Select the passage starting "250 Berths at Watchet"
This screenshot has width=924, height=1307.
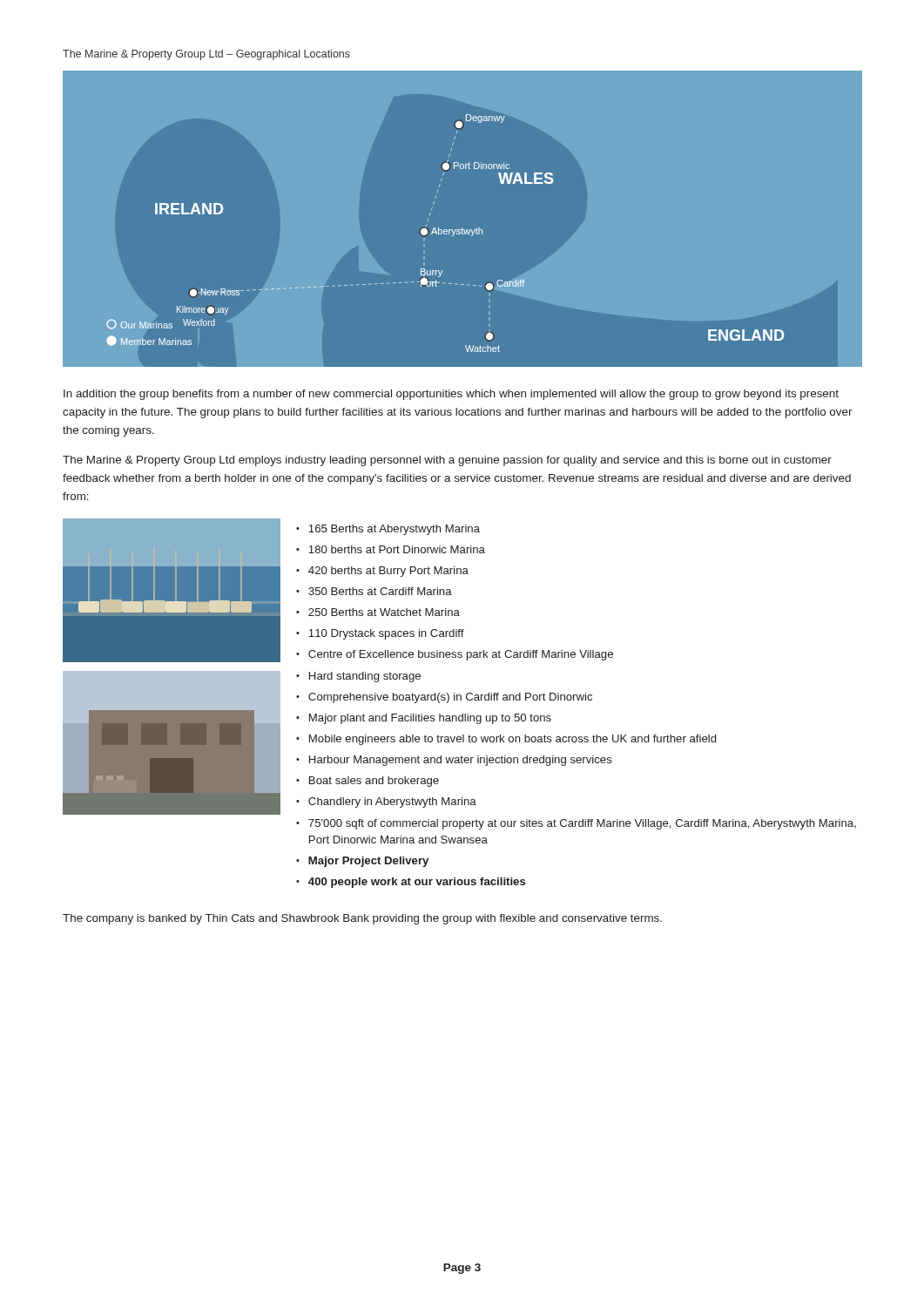384,612
